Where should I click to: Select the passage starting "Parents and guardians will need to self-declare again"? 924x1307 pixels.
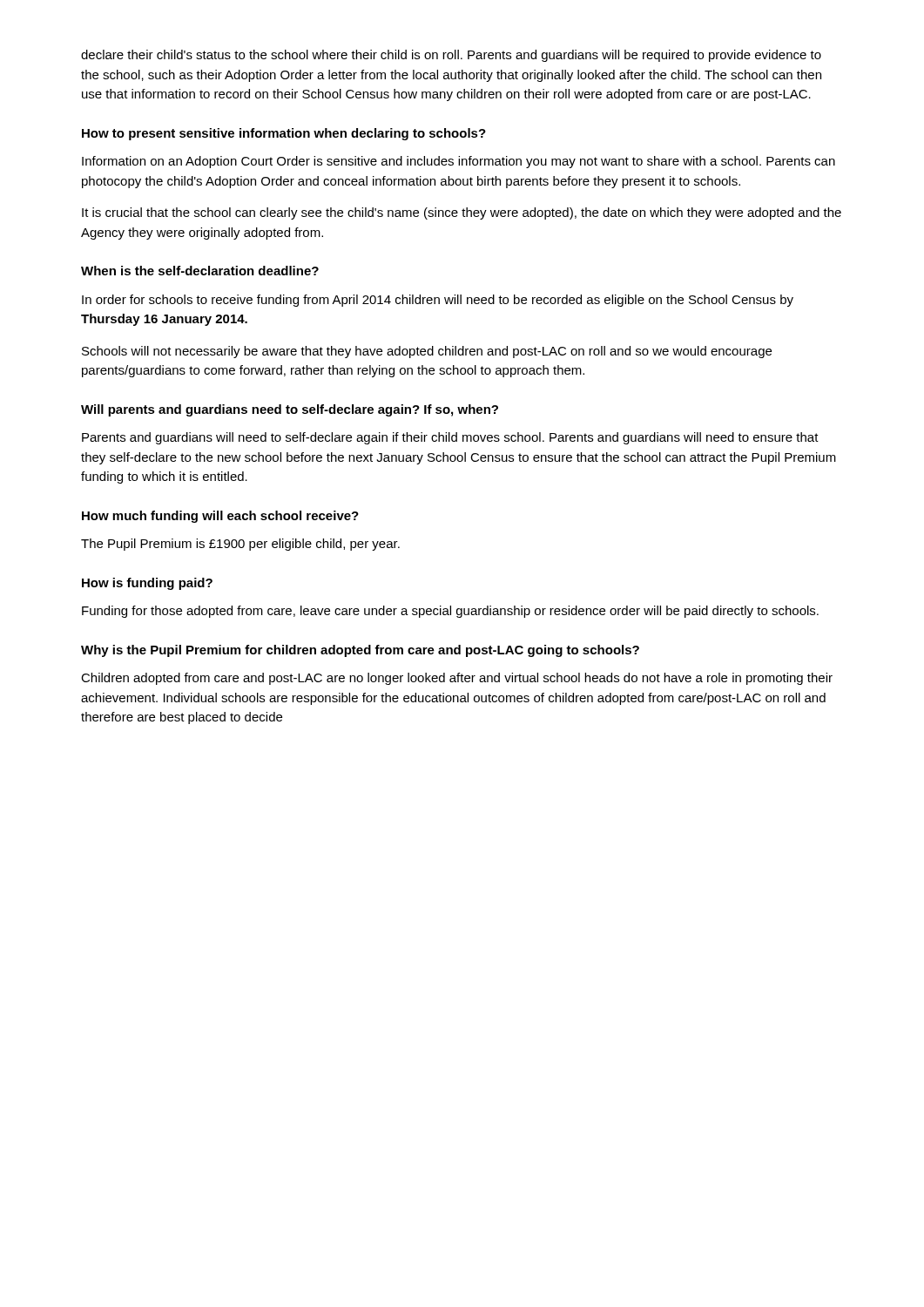459,457
